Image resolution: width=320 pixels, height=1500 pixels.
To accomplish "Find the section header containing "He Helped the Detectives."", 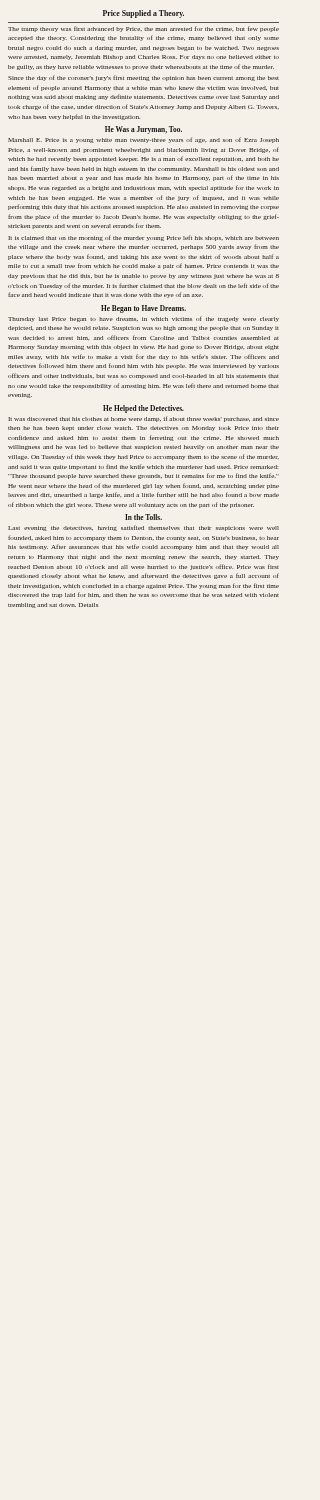I will (x=144, y=408).
